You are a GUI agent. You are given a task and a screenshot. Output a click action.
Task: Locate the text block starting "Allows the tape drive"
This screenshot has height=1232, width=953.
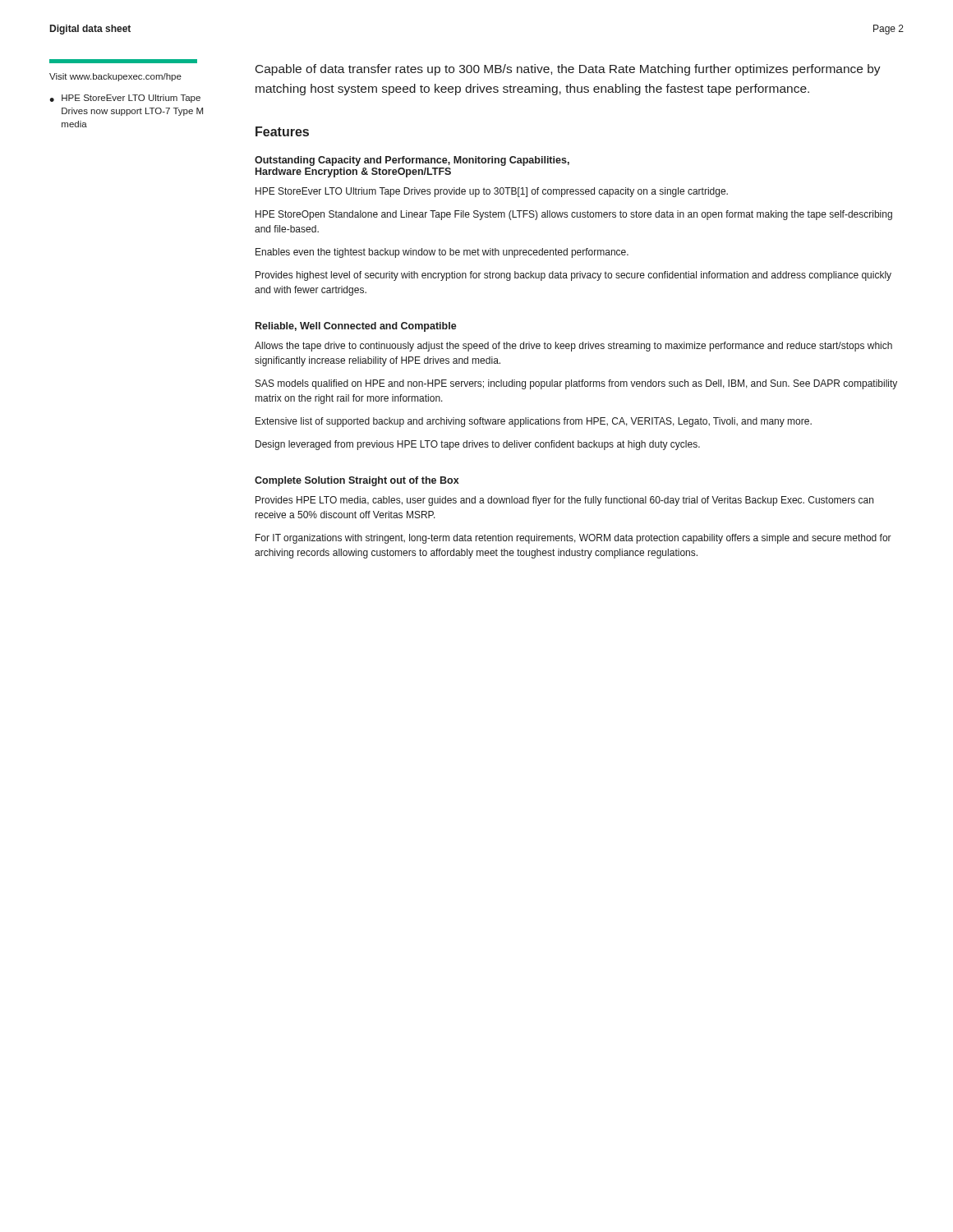click(574, 353)
